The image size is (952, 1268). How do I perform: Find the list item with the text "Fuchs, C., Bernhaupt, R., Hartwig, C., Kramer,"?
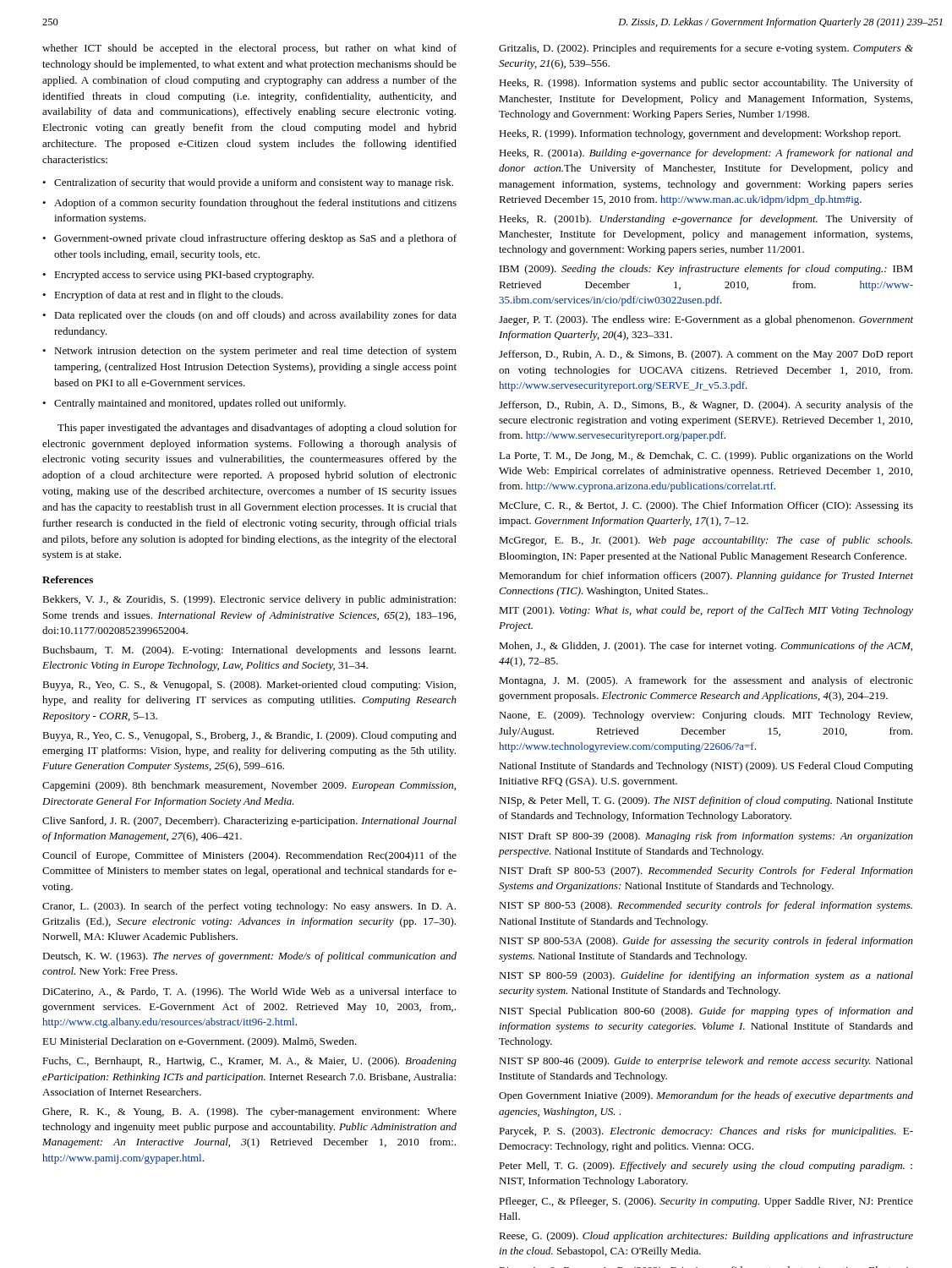[249, 1076]
